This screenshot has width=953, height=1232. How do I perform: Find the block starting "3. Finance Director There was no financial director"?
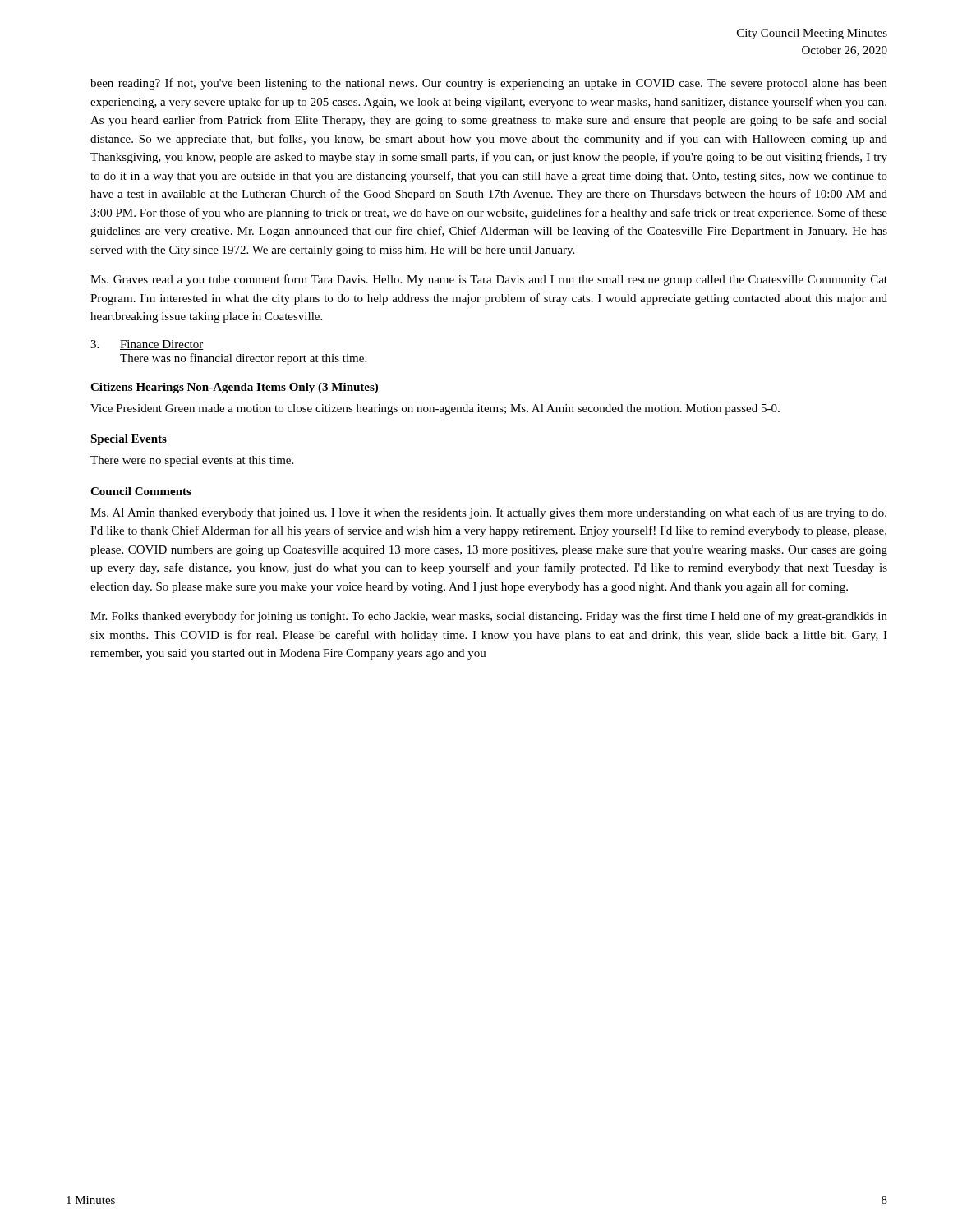pos(147,345)
